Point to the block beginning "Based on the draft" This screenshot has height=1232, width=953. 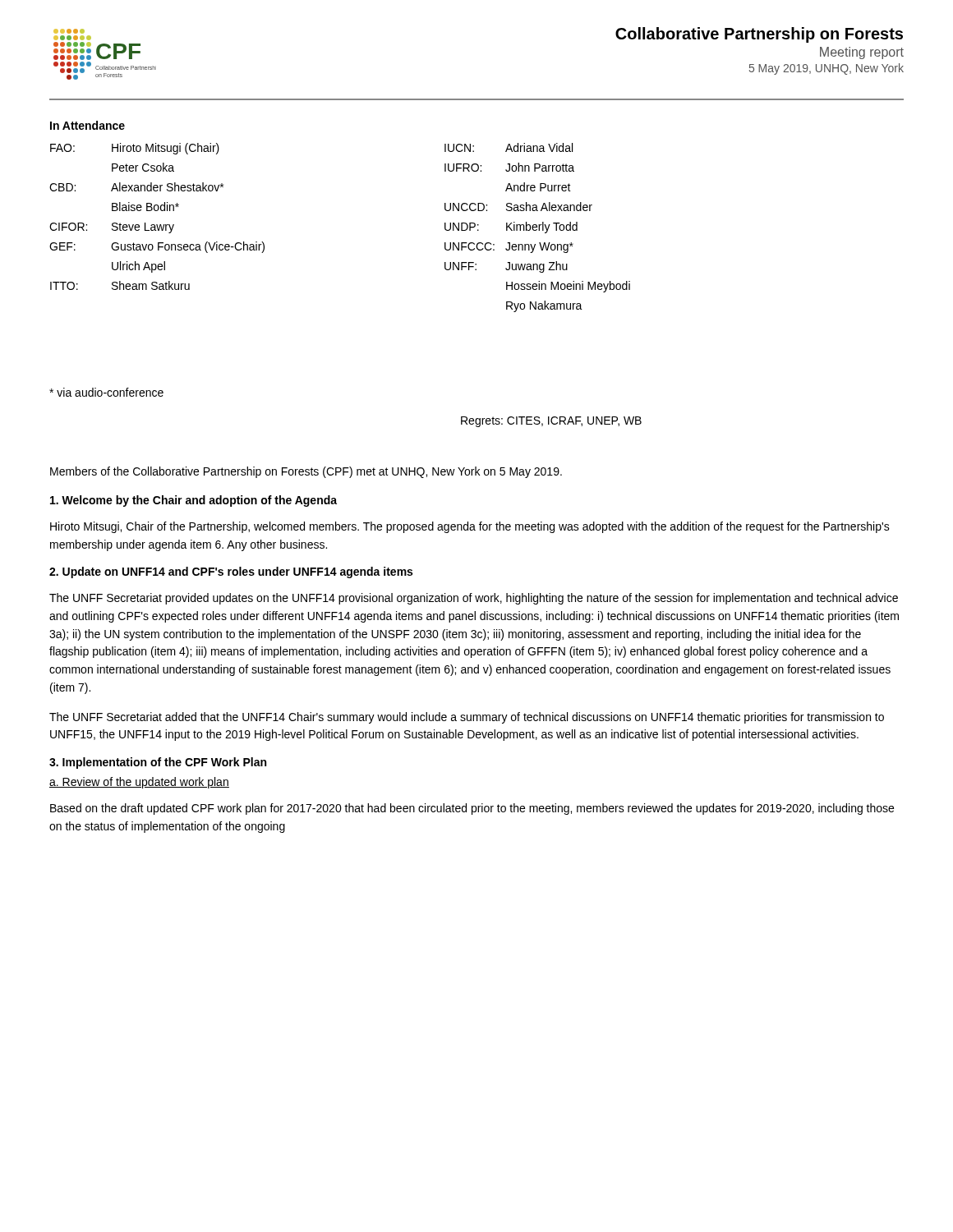point(472,817)
